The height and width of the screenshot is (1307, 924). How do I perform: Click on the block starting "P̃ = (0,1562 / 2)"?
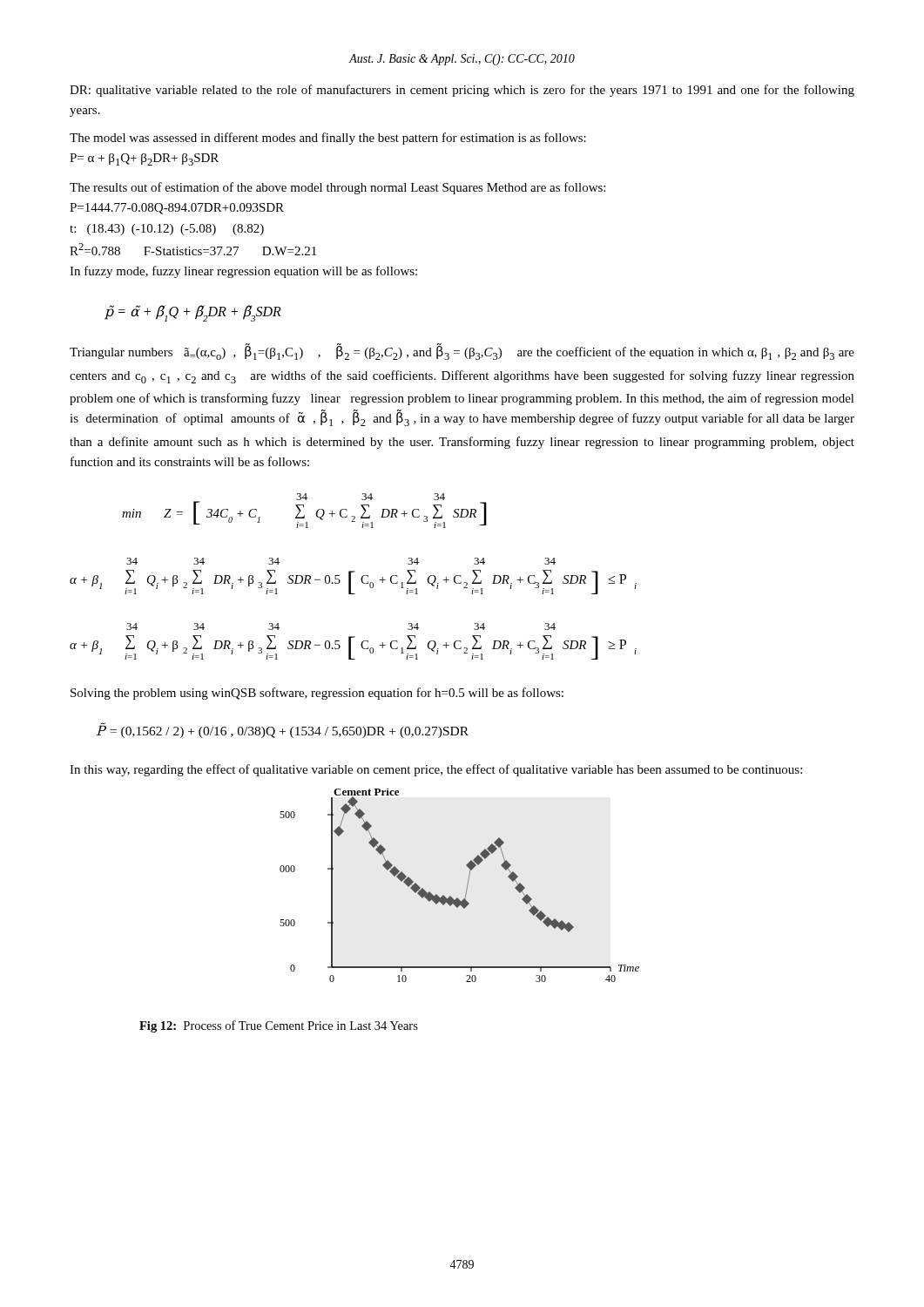[x=357, y=730]
